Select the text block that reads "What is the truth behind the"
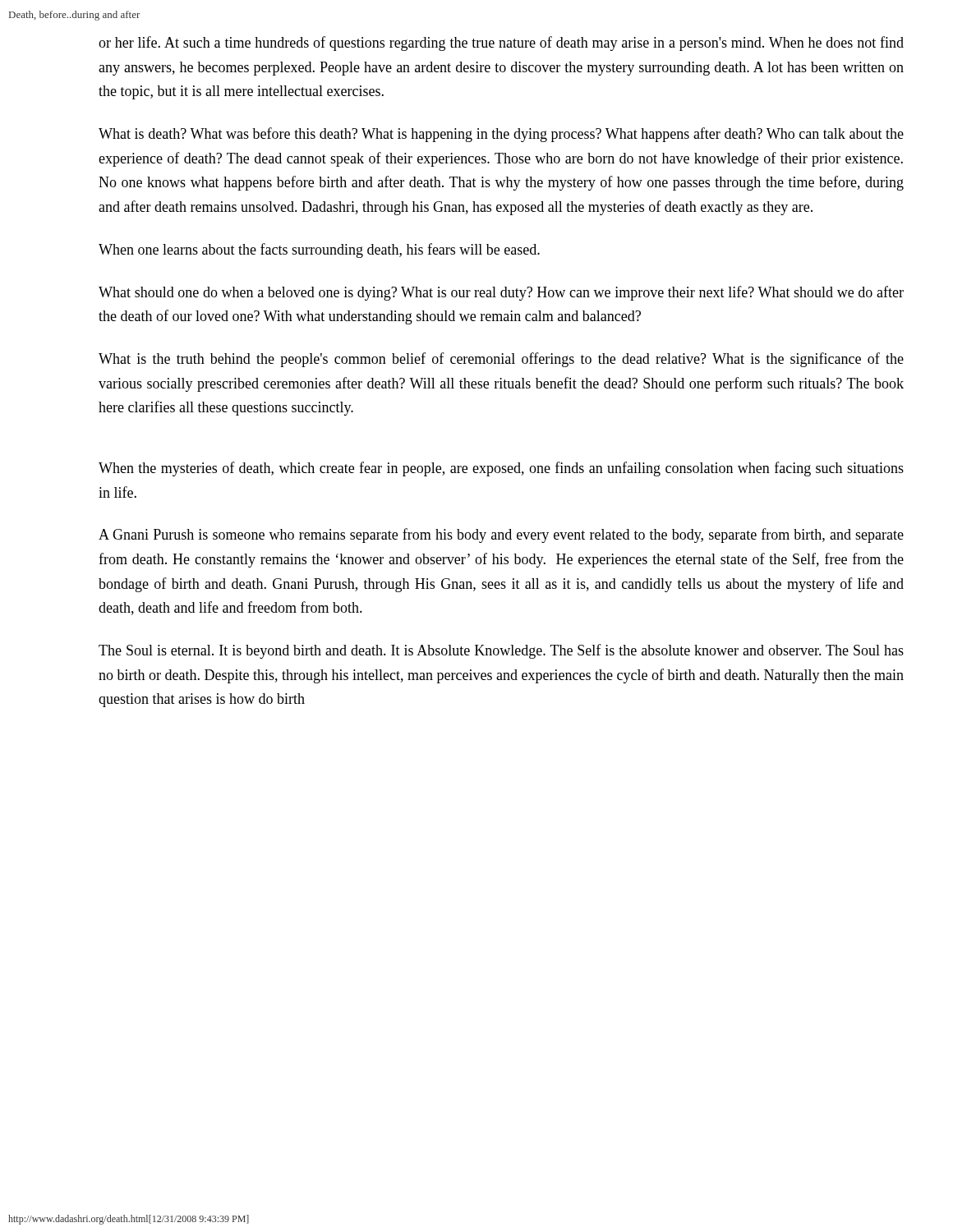Viewport: 953px width, 1232px height. [x=501, y=383]
